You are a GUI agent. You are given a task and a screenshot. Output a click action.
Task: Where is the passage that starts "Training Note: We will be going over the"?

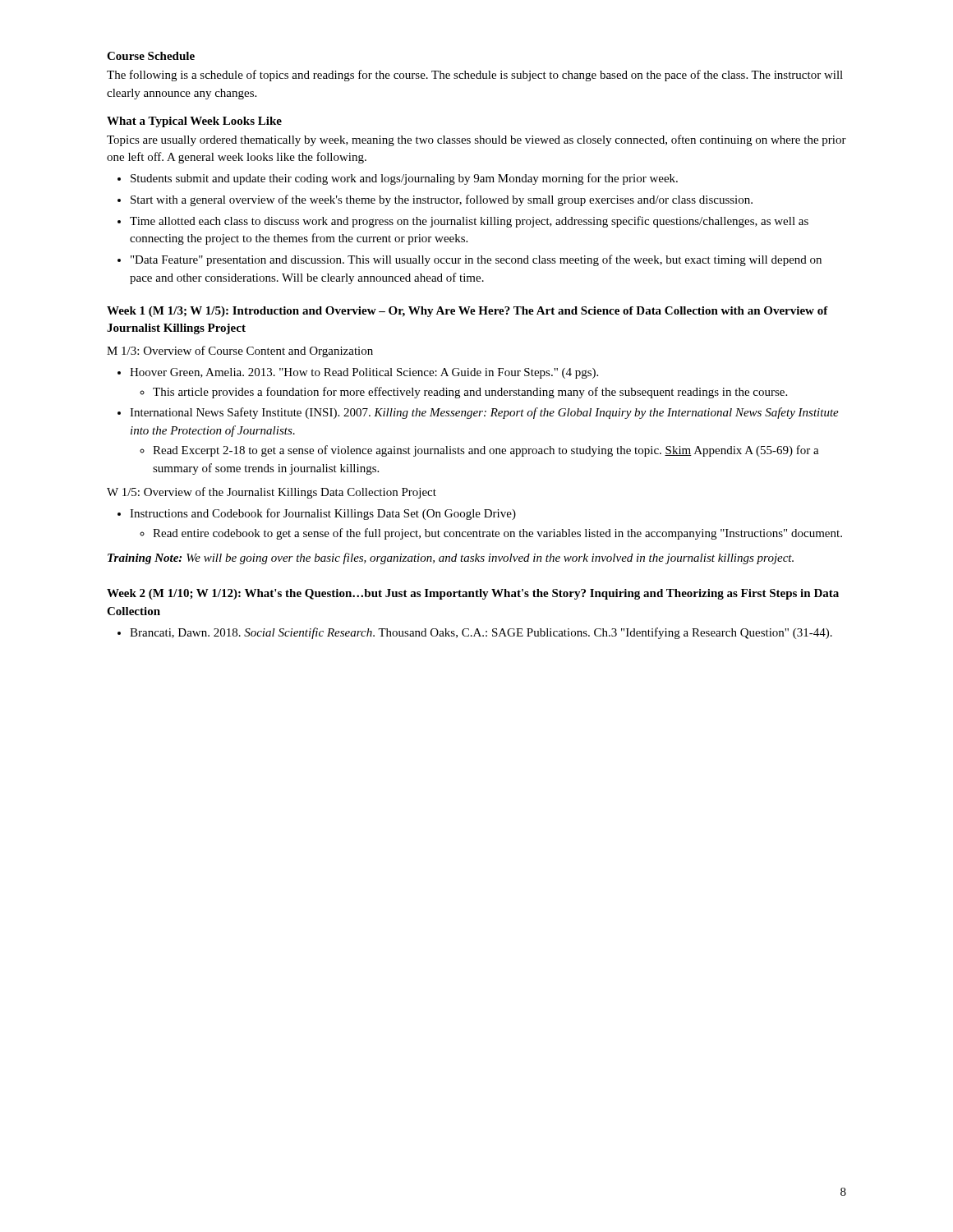click(x=451, y=557)
